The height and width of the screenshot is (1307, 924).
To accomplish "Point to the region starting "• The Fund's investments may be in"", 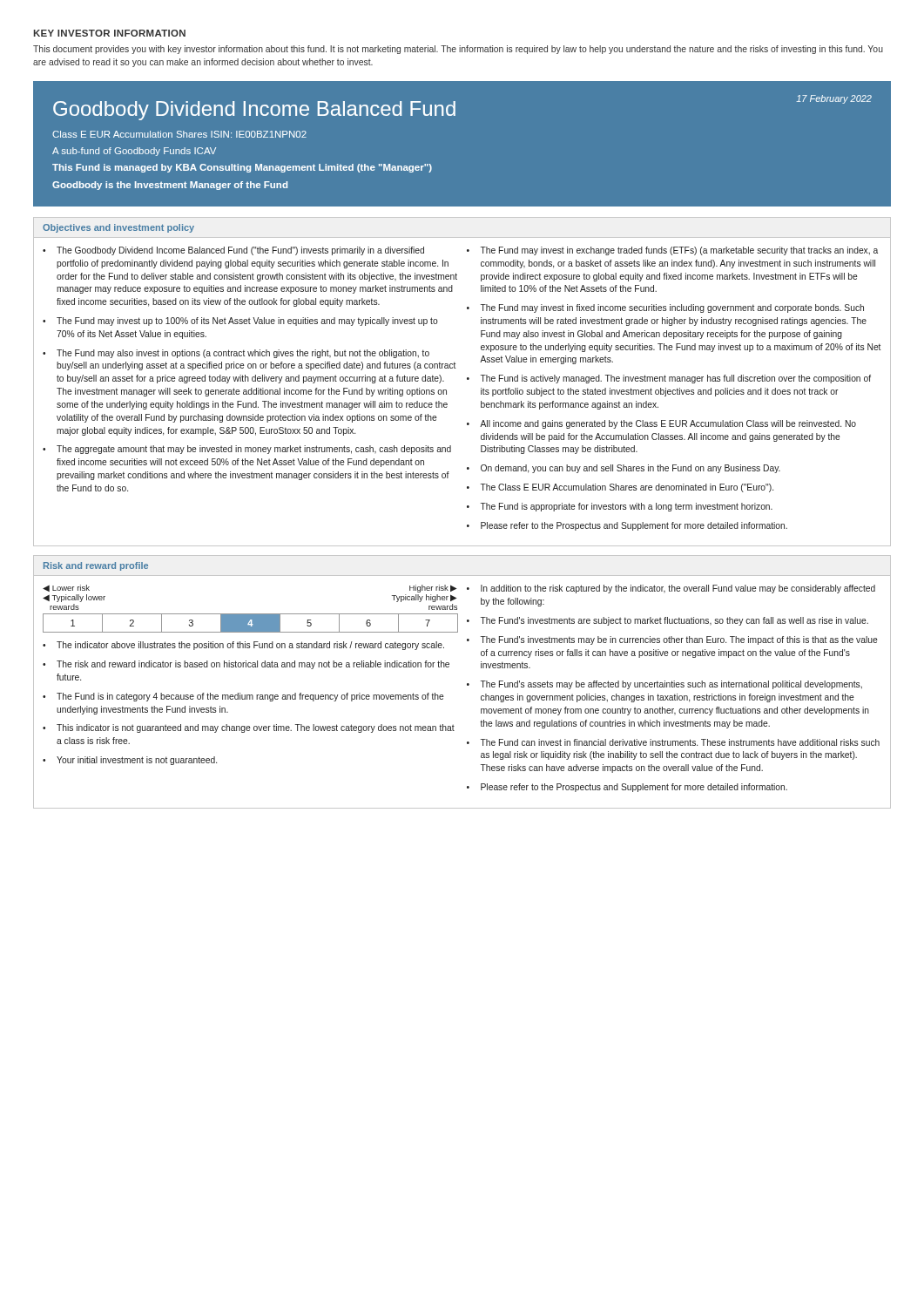I will pos(674,654).
